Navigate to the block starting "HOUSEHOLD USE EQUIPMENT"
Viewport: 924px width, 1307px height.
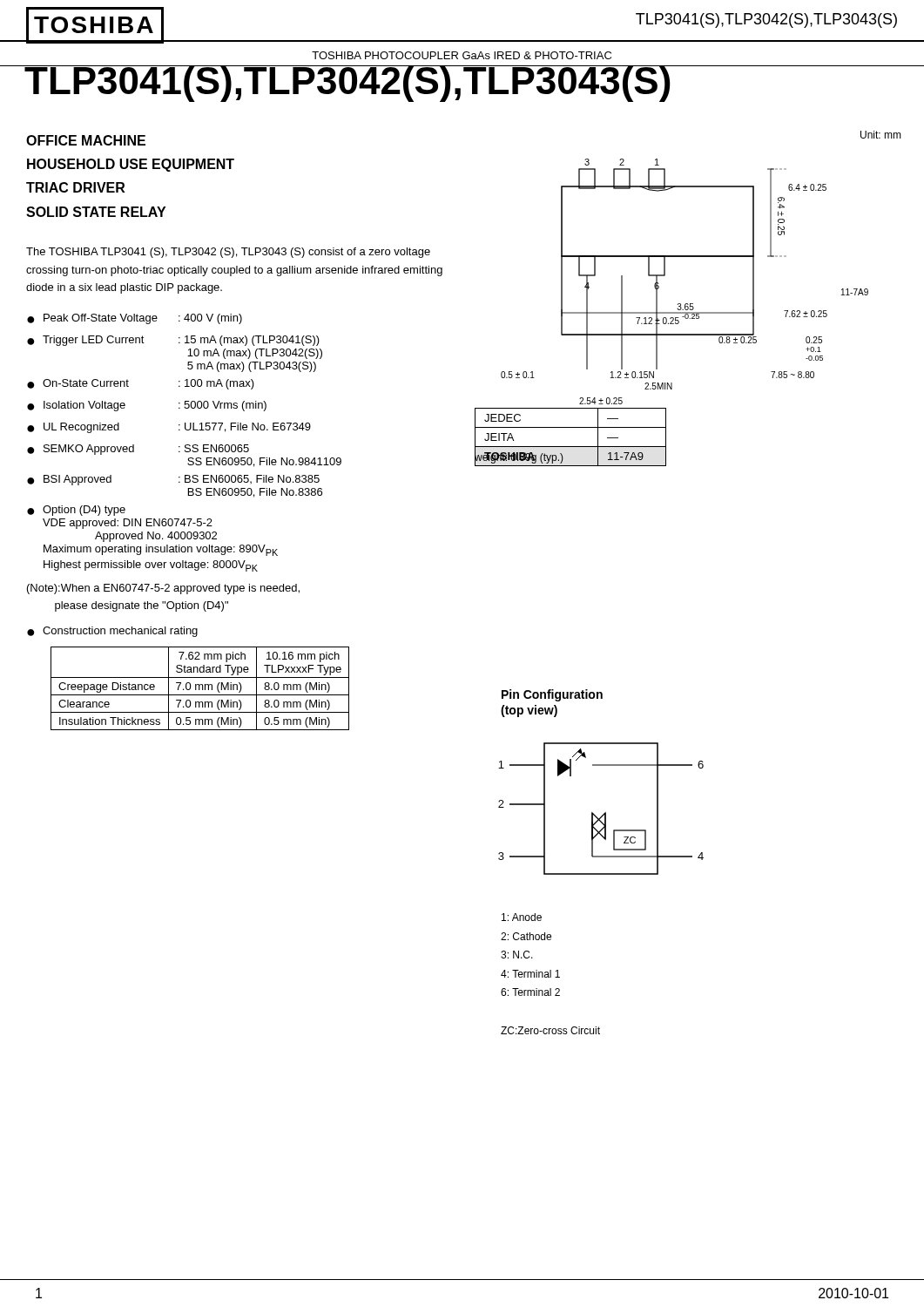130,164
